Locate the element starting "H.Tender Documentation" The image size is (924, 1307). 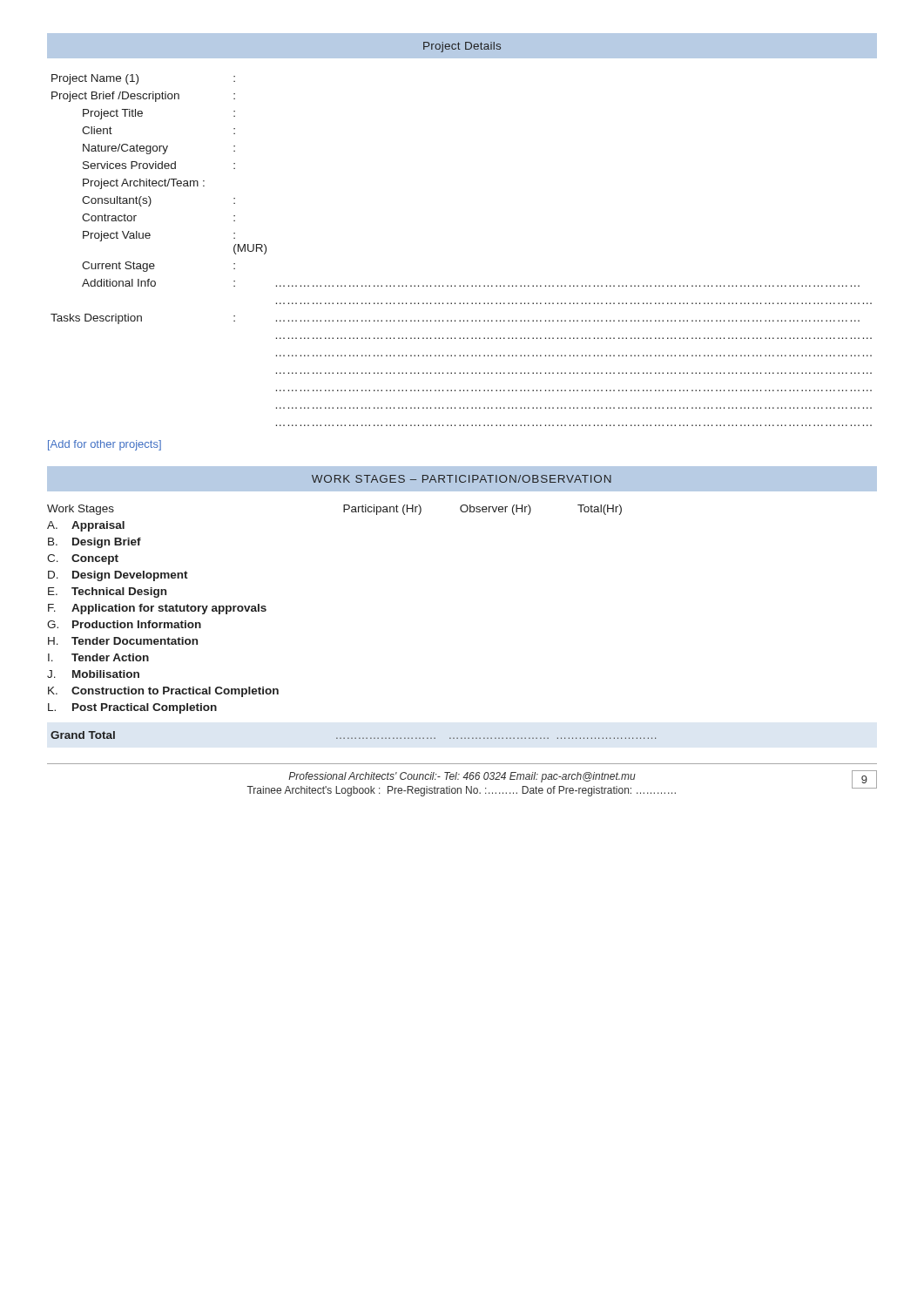coord(123,641)
